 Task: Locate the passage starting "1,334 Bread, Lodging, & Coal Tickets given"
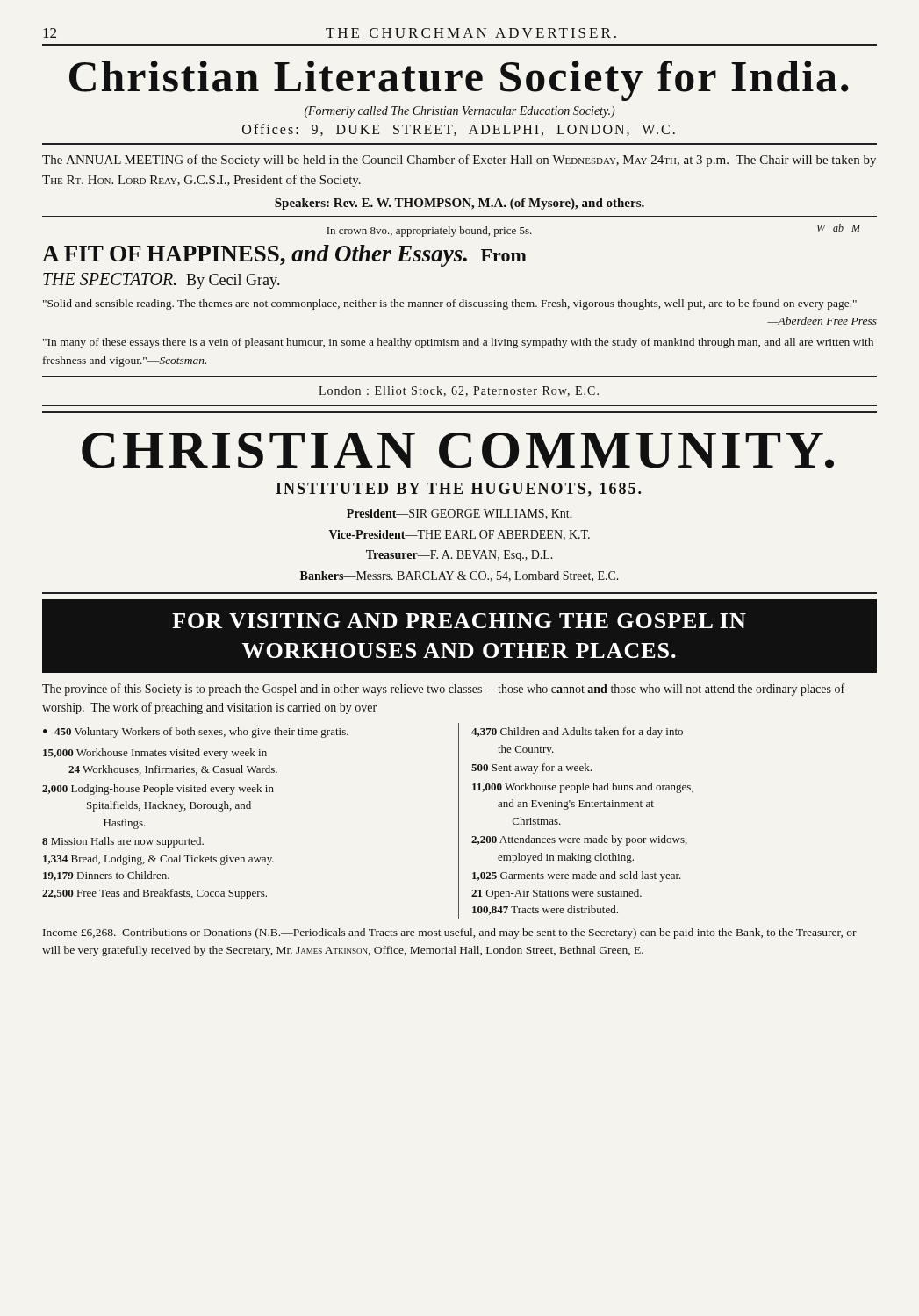pyautogui.click(x=158, y=858)
